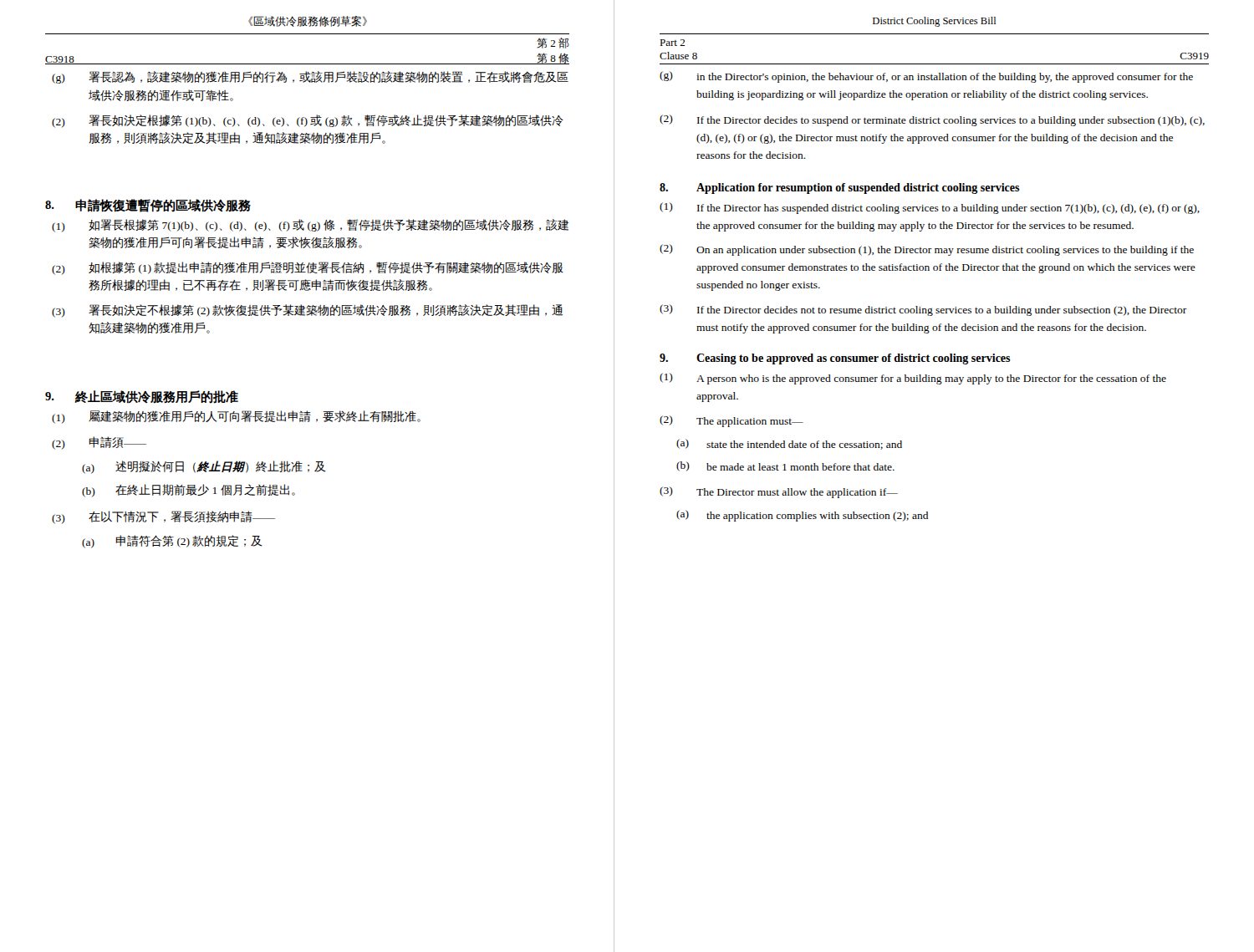Viewport: 1254px width, 952px height.
Task: Click on the list item that says "(1) 如署長根據第 7(1)(b)、(c)、(d)、(e)、(f) 或 (g) 條，暫停提供予某建築物的區域供冷服務，該建築物的獲准用戶可向署長提出申請，要求恢復該服務。"
Action: click(307, 235)
